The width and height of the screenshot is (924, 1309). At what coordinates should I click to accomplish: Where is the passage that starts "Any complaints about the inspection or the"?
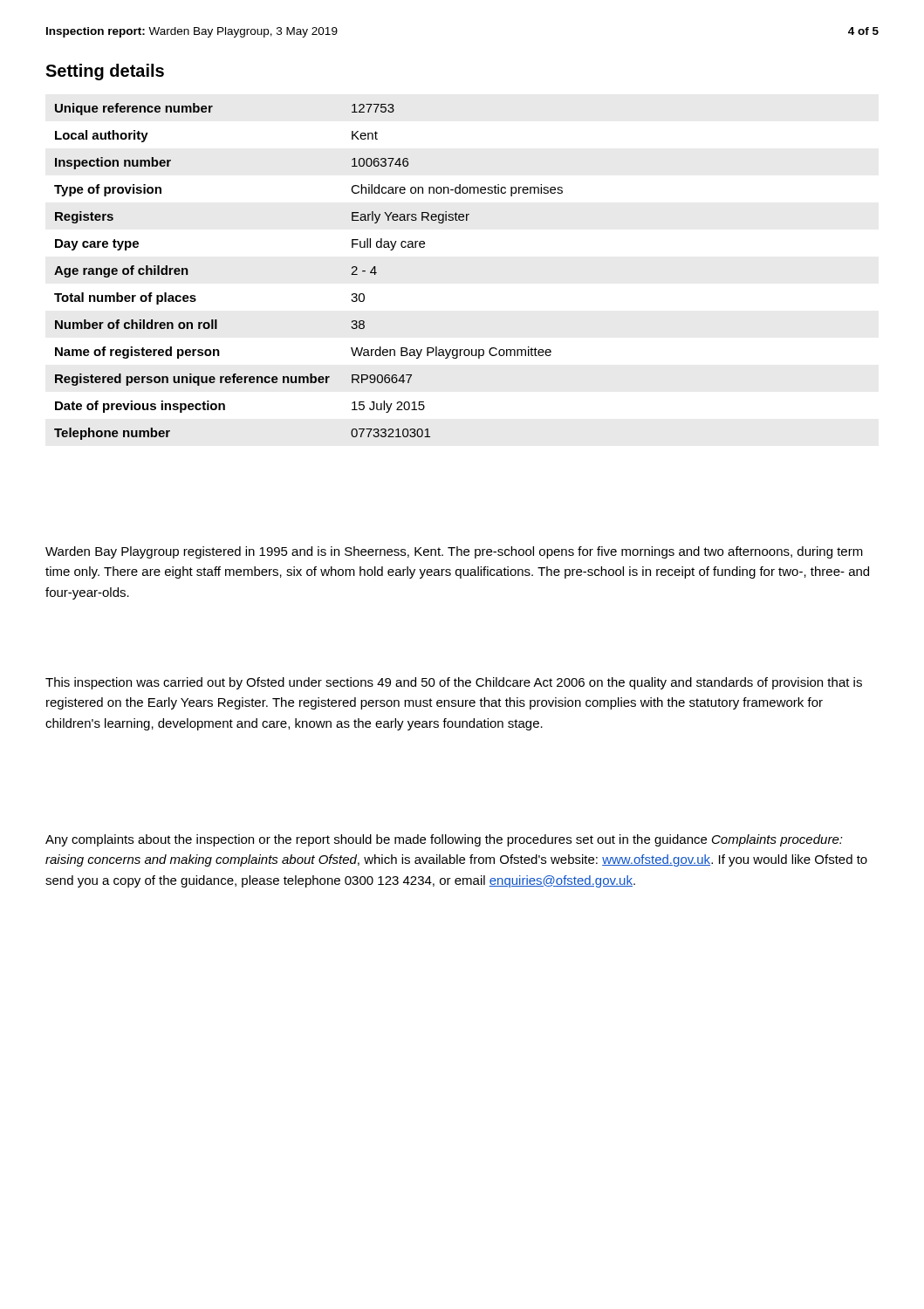[x=456, y=859]
